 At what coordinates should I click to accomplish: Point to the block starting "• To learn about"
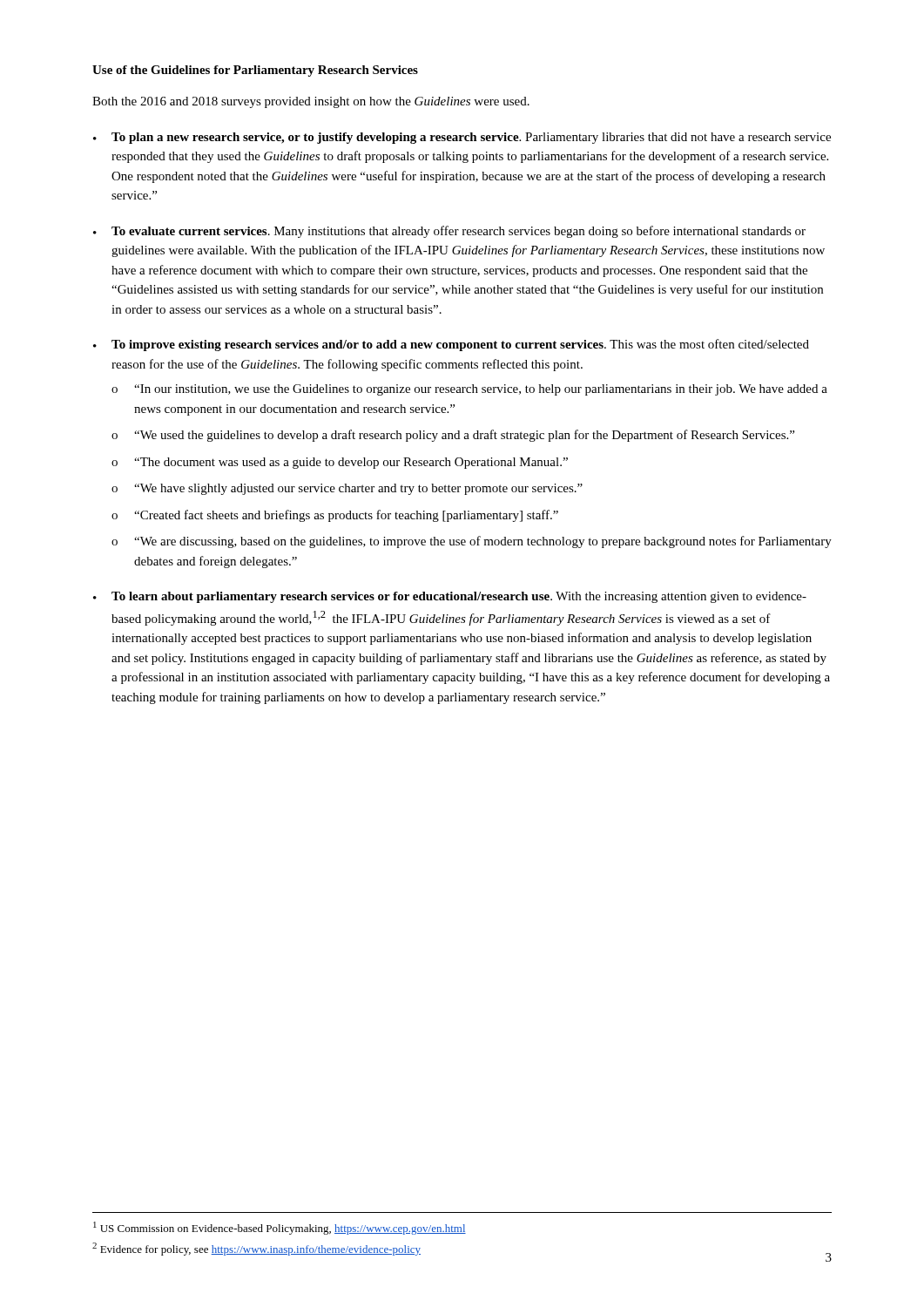(462, 647)
